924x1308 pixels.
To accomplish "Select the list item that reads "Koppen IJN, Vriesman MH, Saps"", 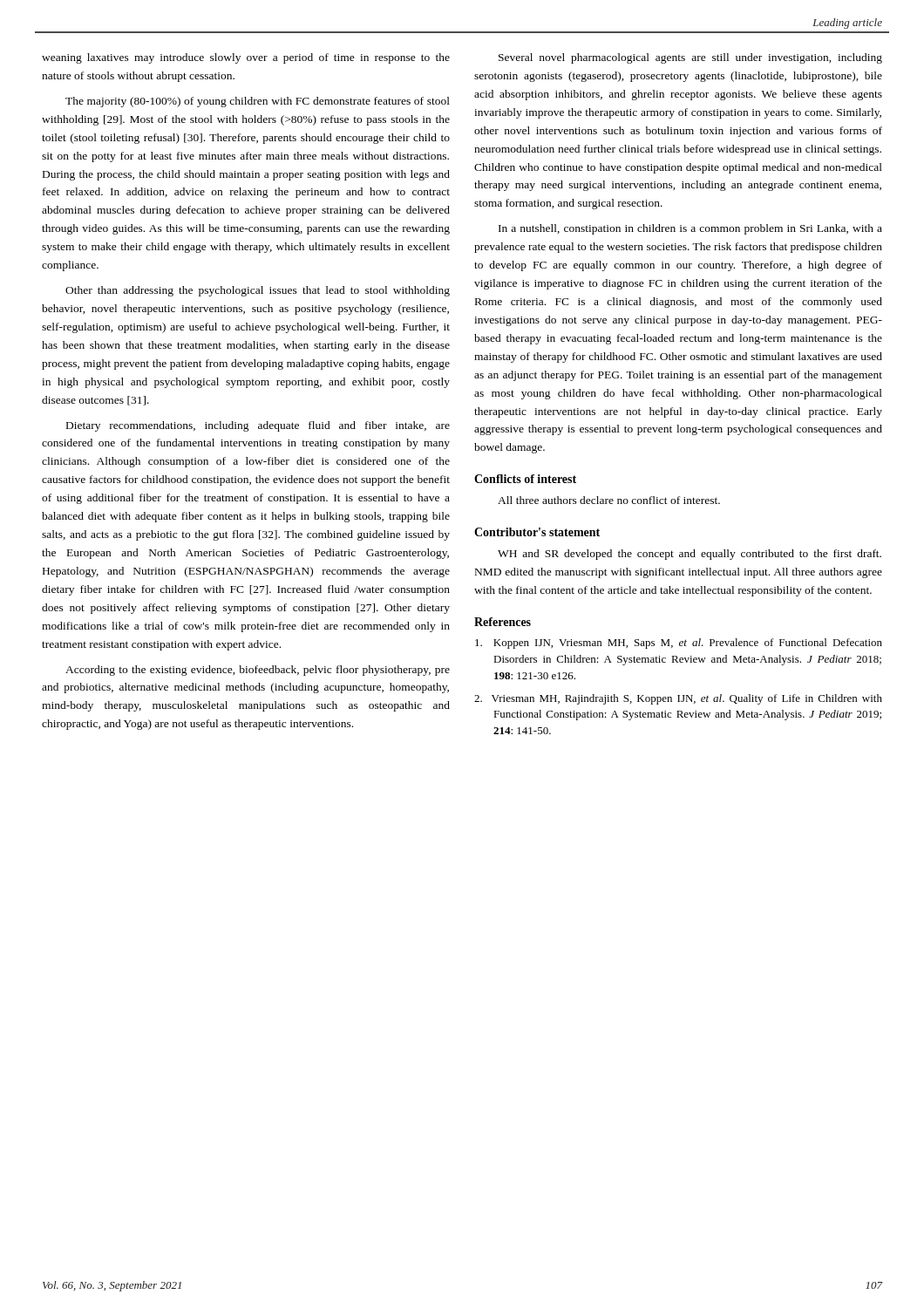I will coord(678,659).
